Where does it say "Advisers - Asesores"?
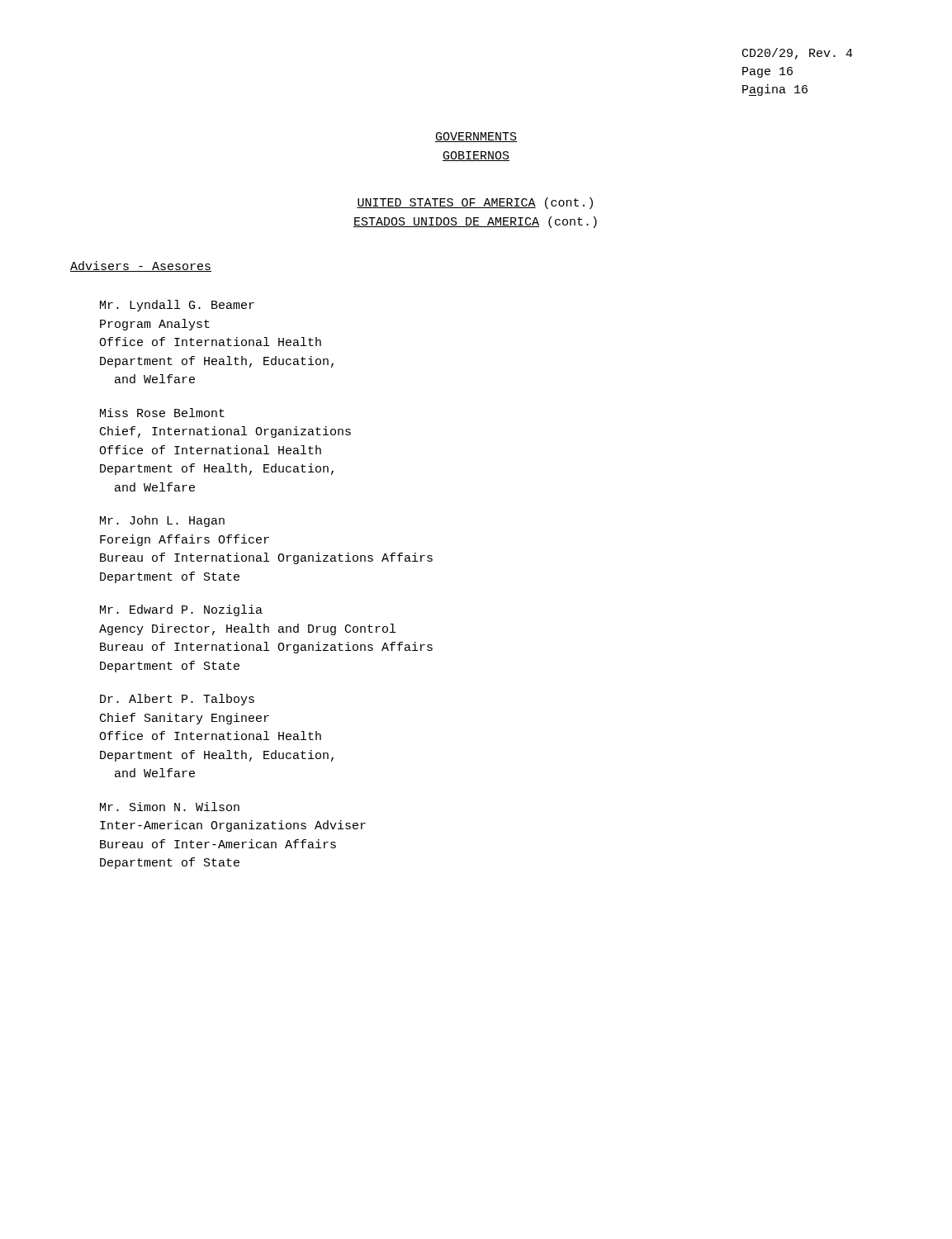 click(x=141, y=267)
